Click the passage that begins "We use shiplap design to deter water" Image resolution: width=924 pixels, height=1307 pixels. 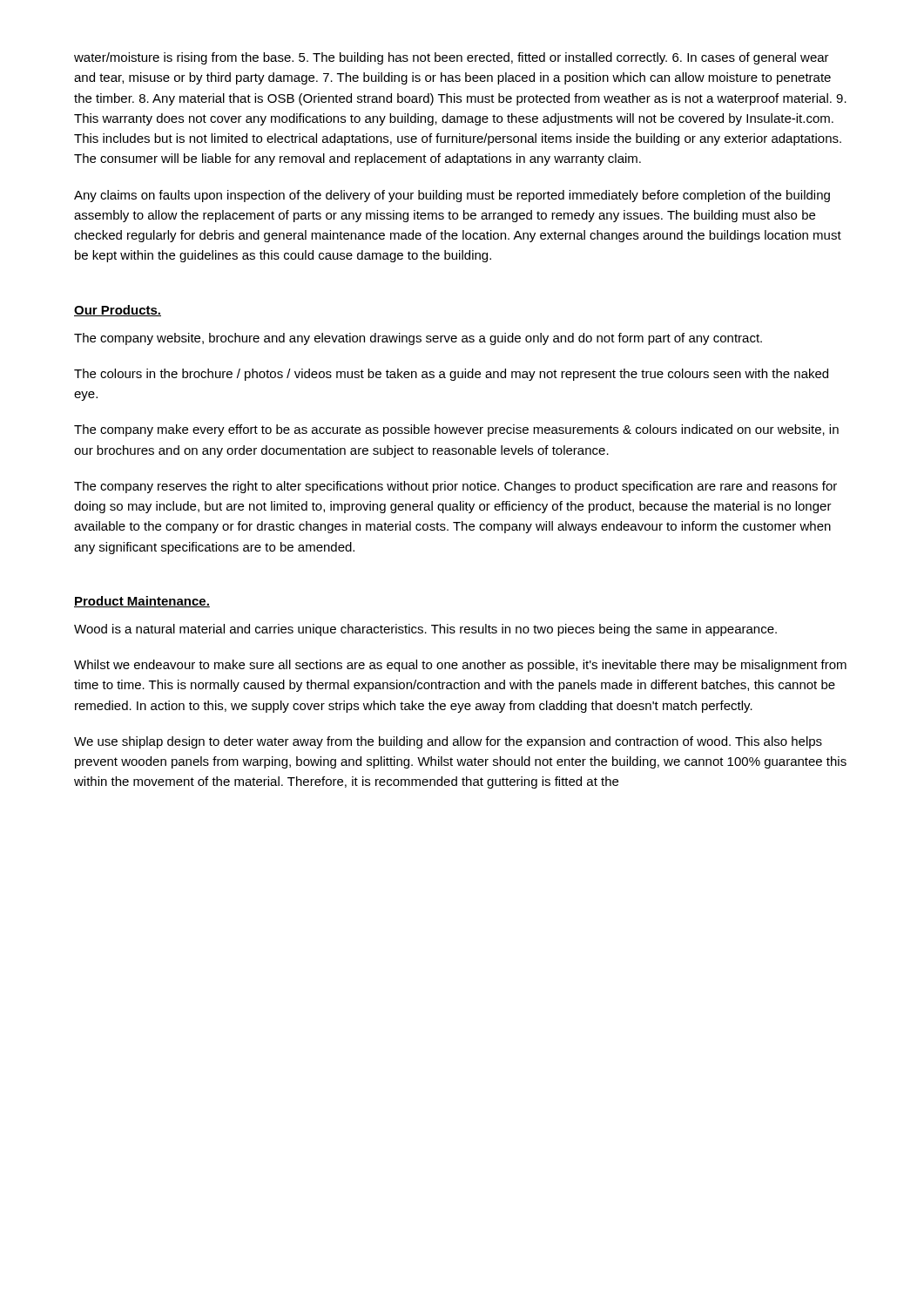460,761
